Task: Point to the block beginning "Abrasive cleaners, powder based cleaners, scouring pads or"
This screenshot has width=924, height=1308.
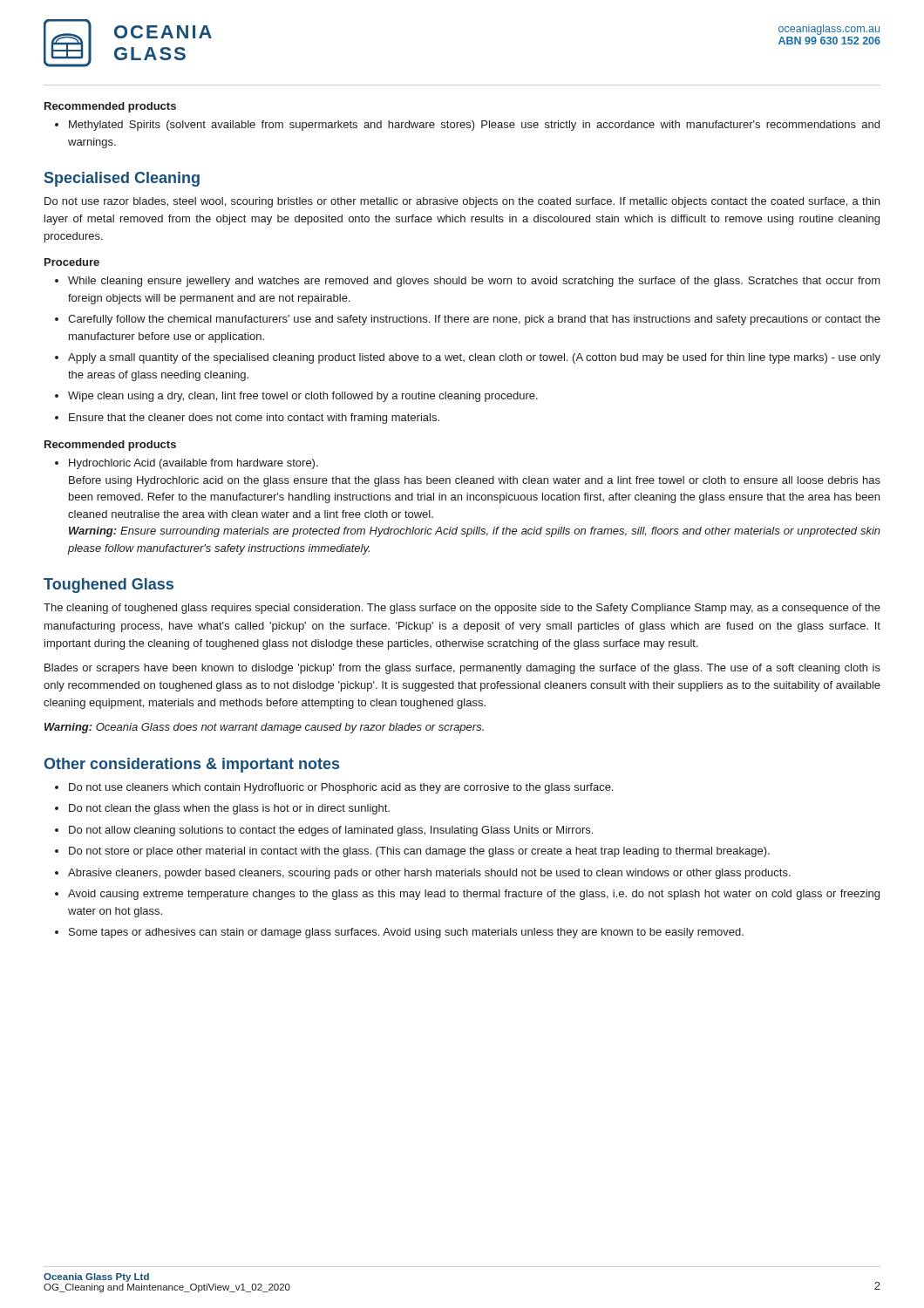Action: coord(430,872)
